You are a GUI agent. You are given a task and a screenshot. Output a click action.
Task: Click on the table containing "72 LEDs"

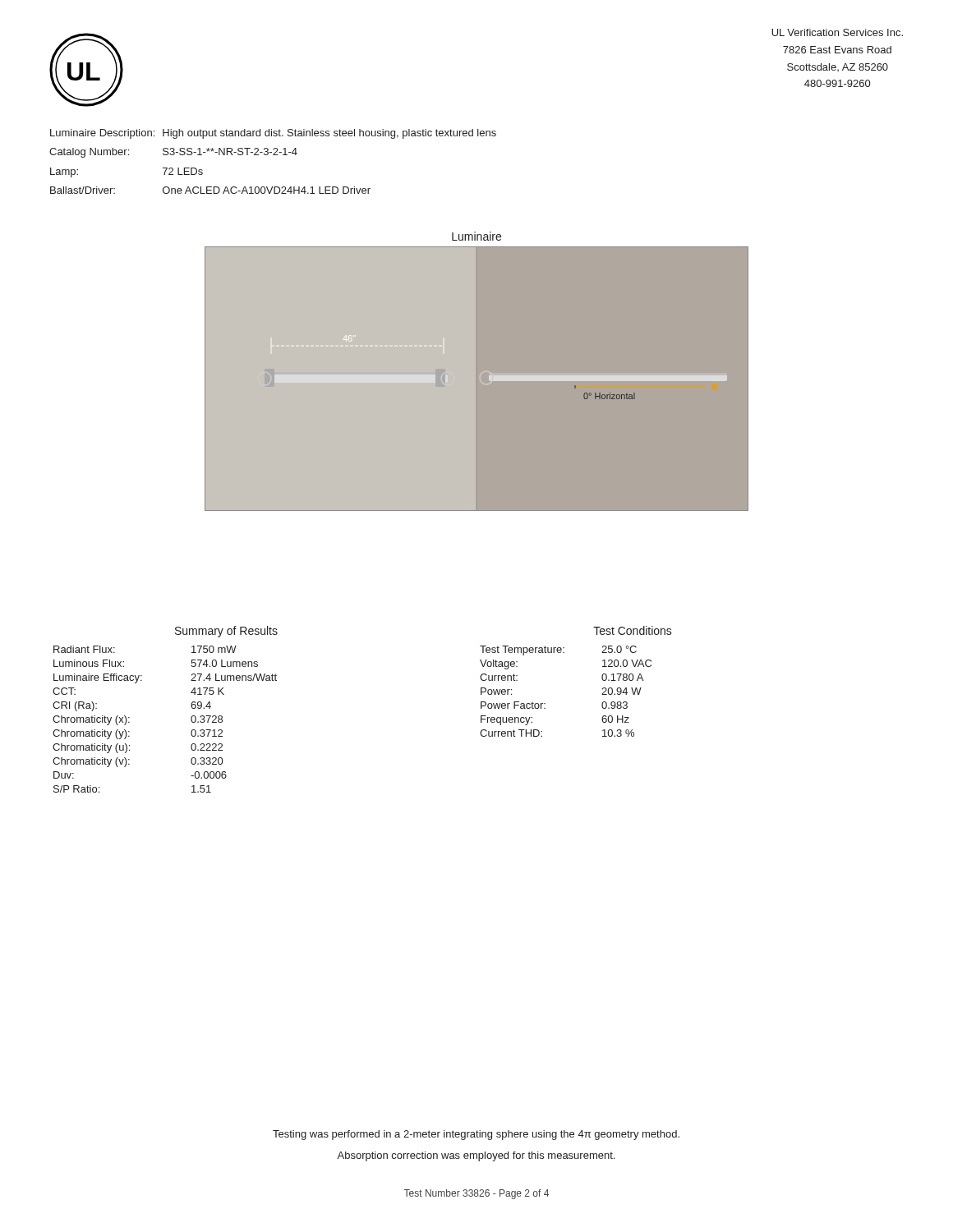coord(276,162)
